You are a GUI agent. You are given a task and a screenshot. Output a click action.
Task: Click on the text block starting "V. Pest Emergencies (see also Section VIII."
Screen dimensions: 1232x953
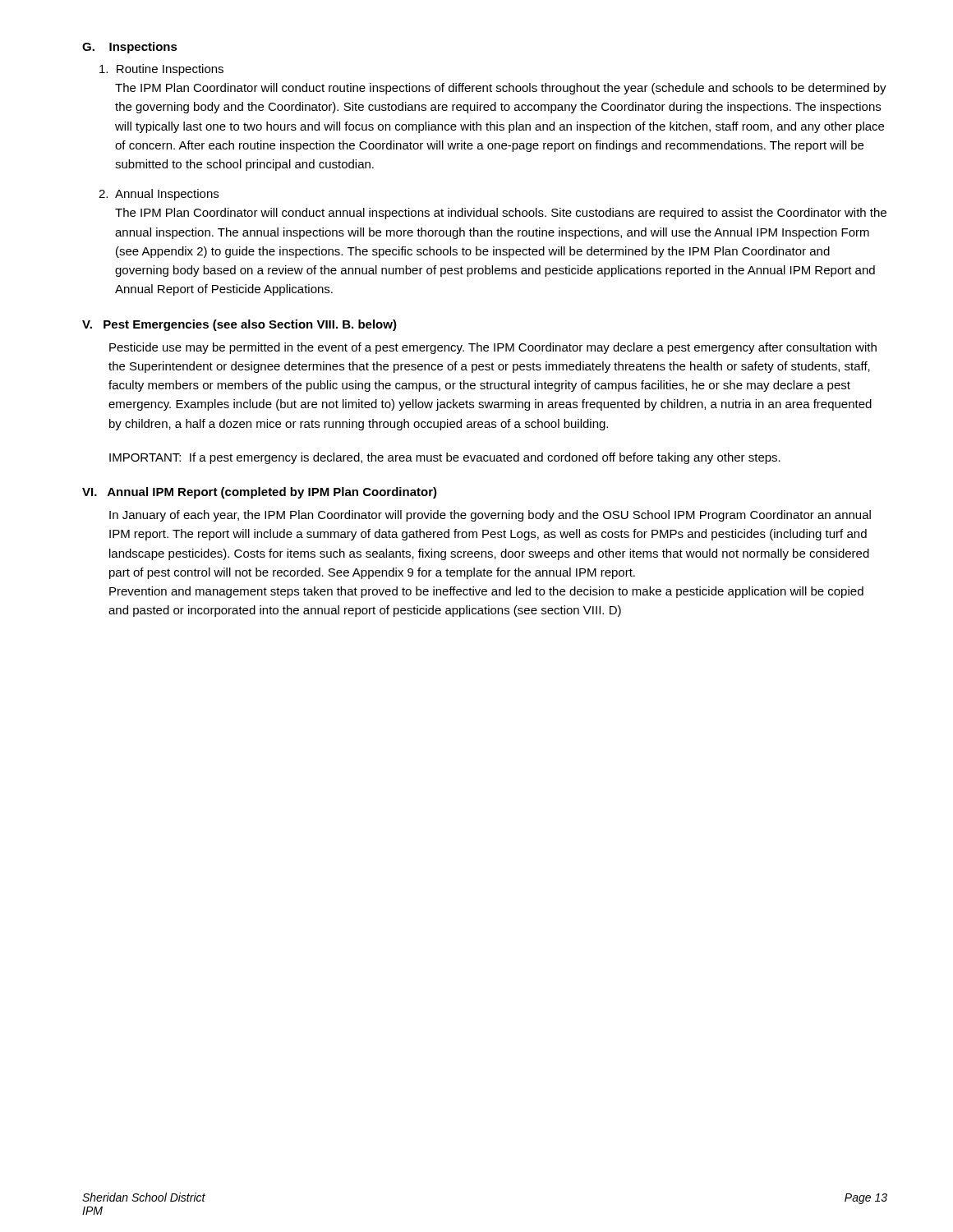pyautogui.click(x=239, y=324)
